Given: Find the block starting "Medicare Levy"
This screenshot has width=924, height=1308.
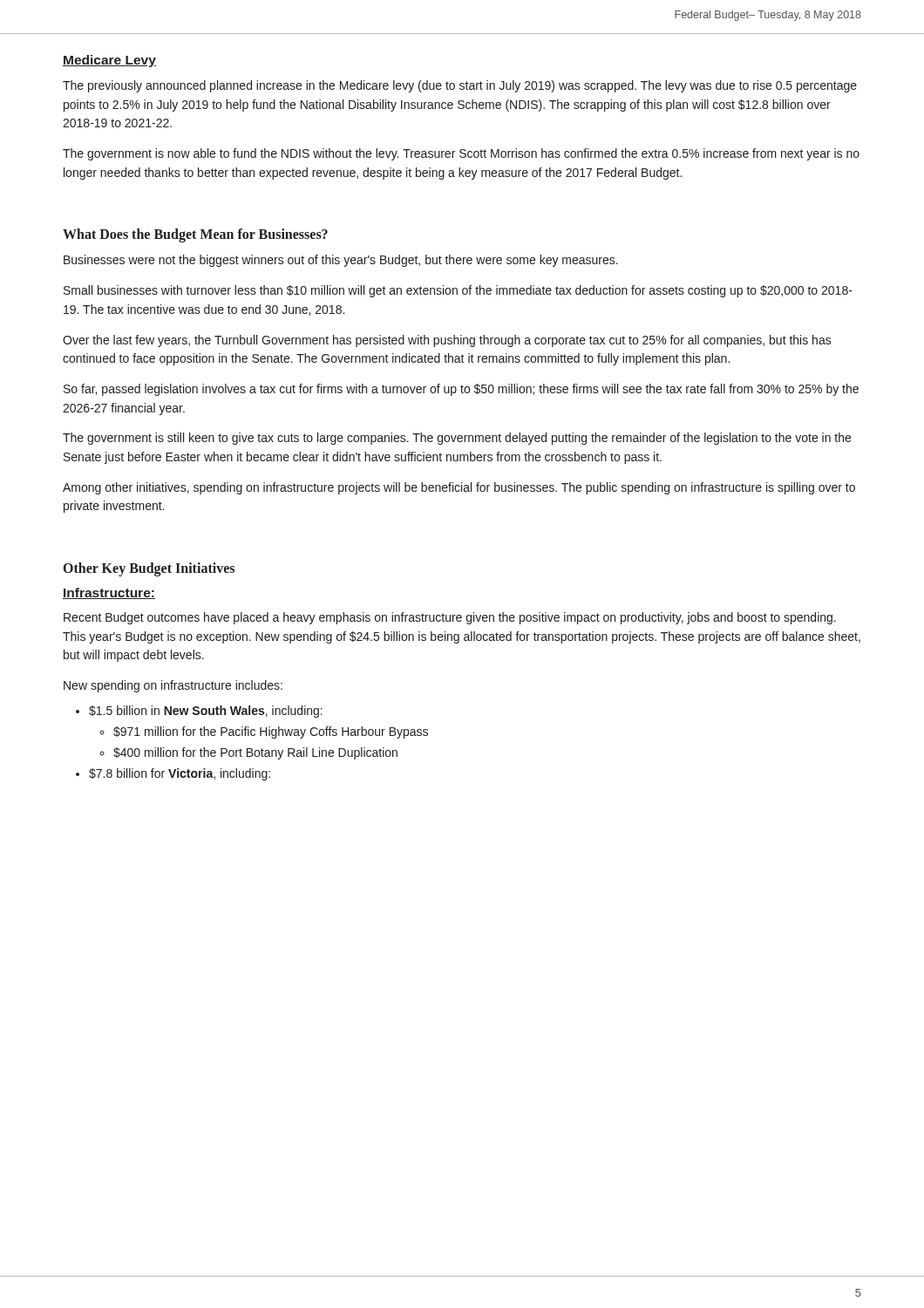Looking at the screenshot, I should (109, 60).
